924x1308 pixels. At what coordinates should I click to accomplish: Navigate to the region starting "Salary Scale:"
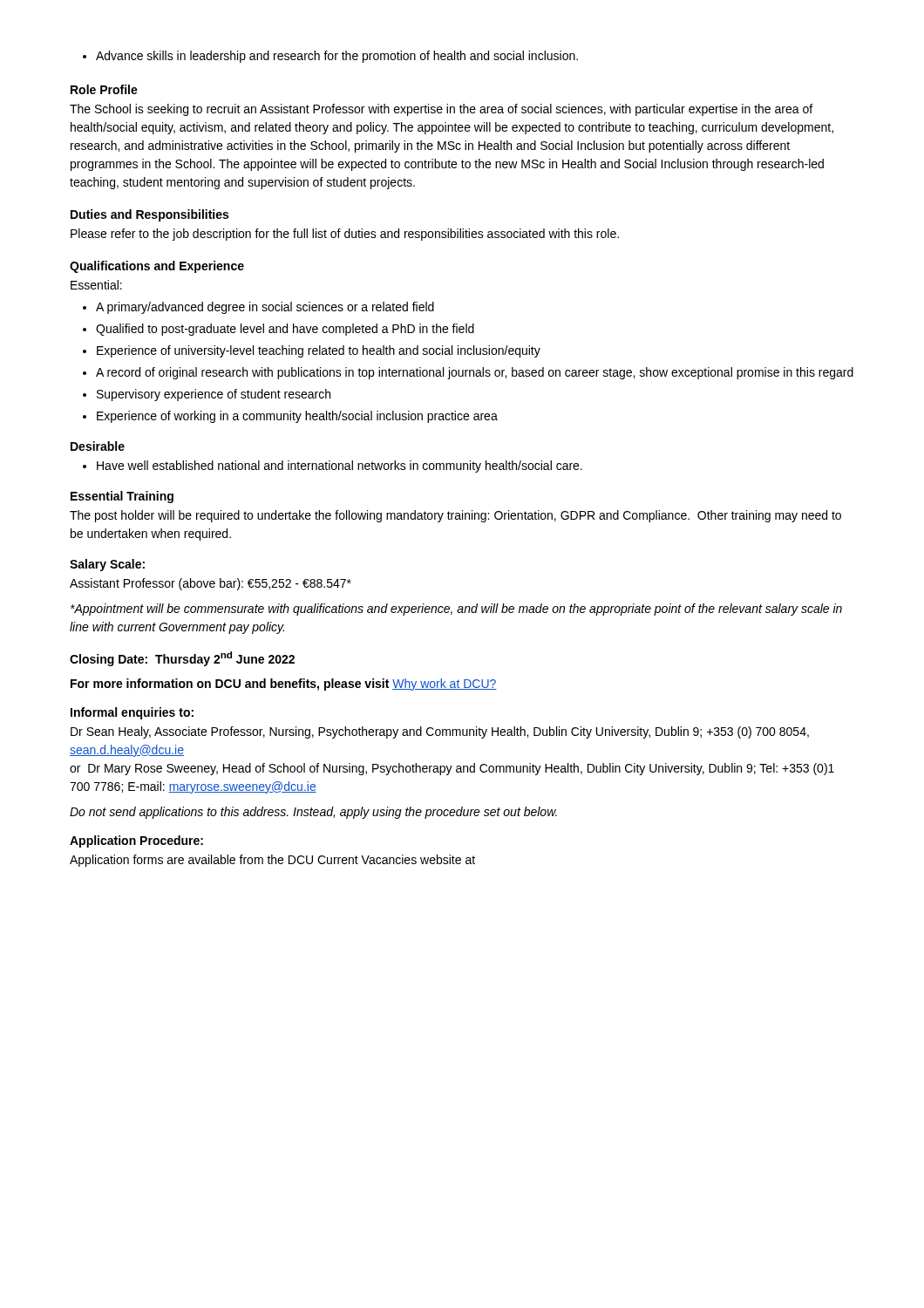(x=108, y=564)
